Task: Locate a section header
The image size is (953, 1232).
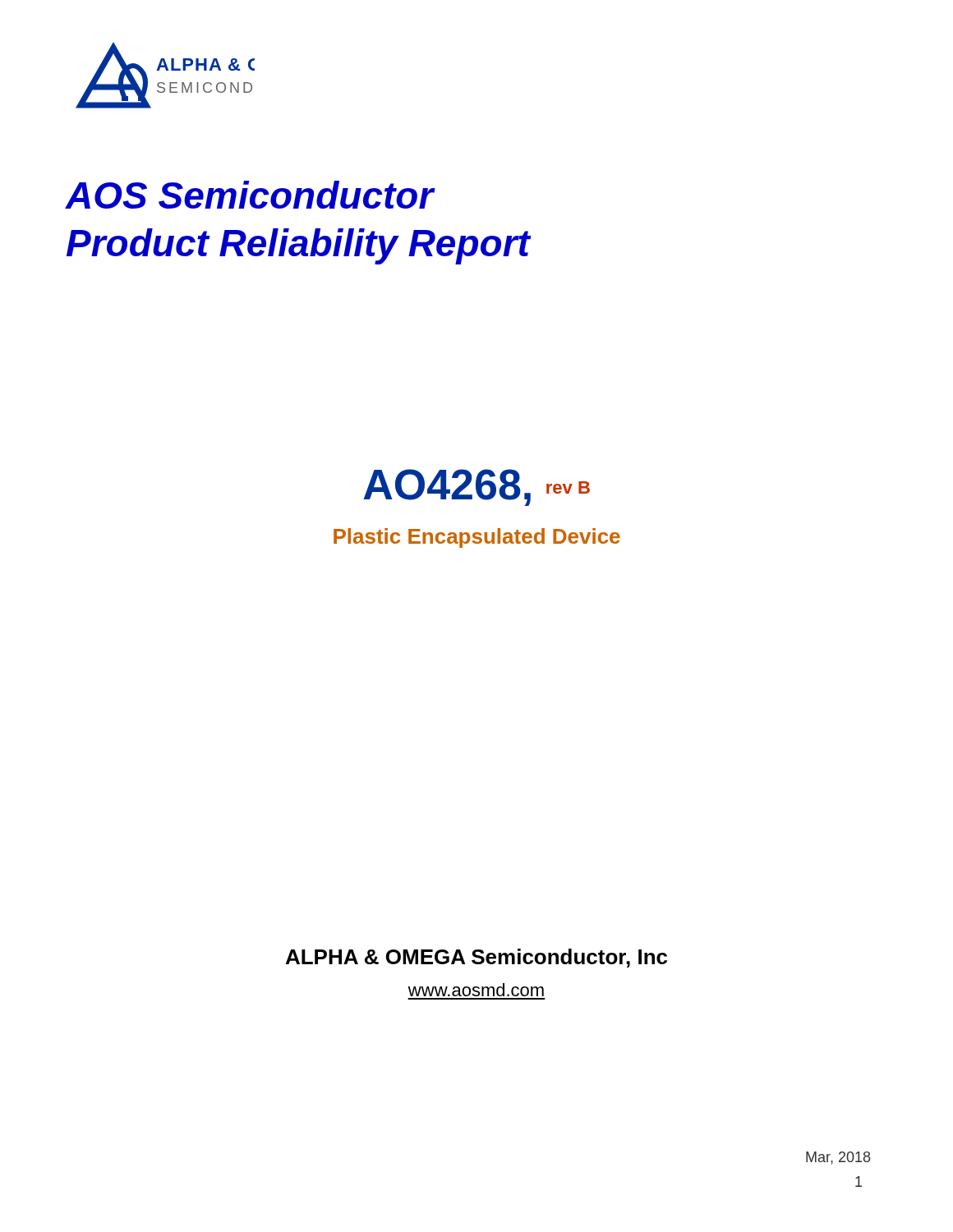Action: [476, 505]
